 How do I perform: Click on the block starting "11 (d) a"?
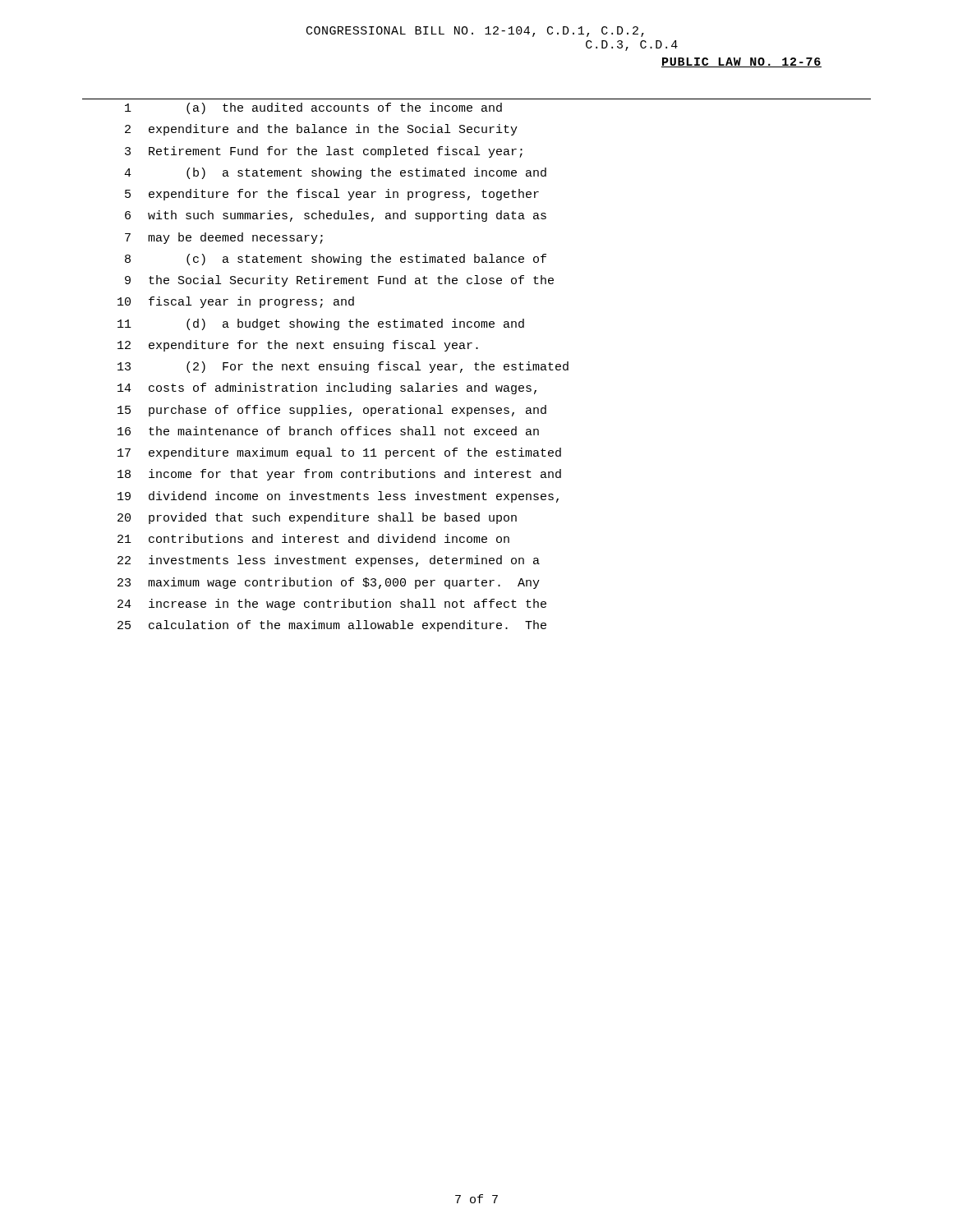coord(476,325)
